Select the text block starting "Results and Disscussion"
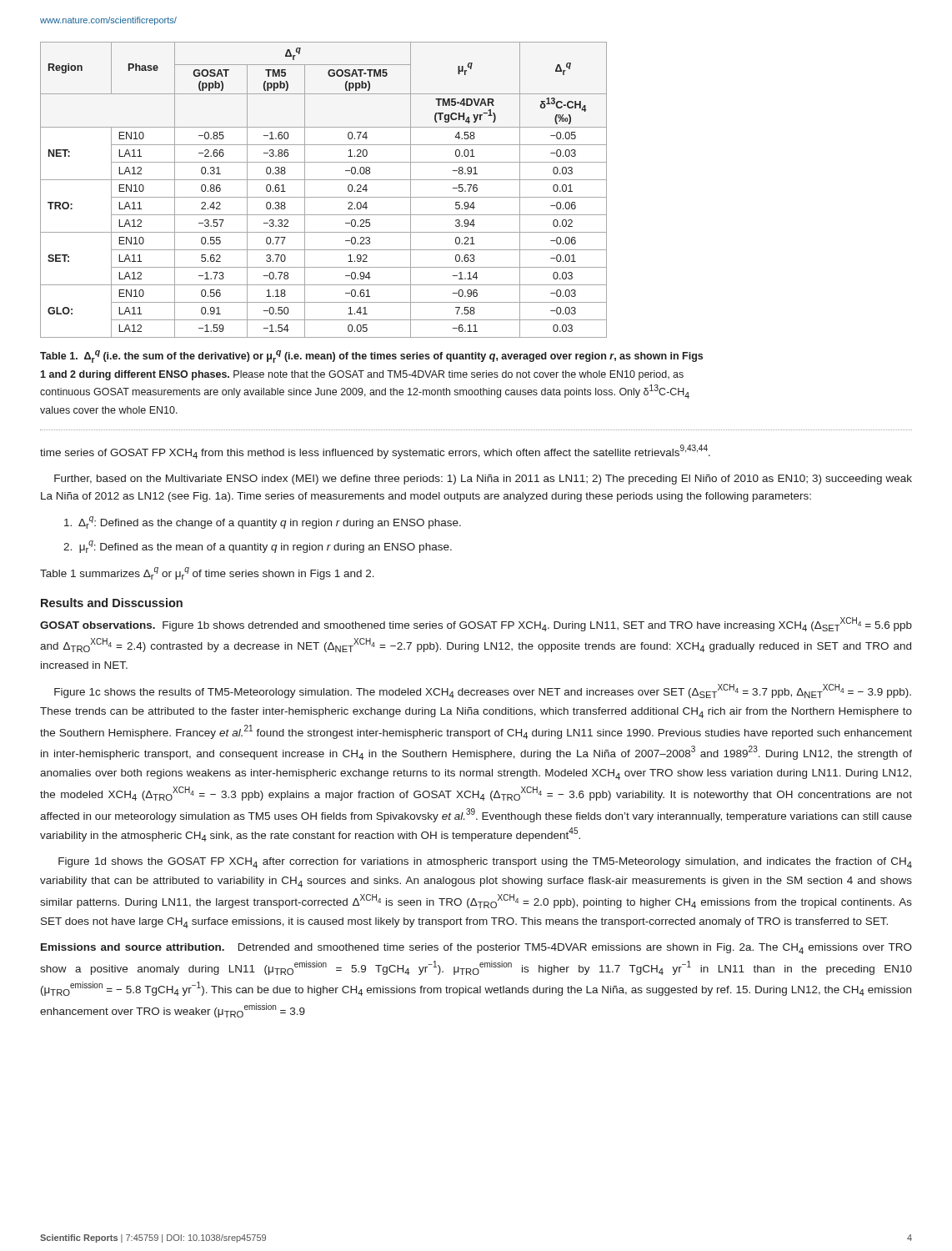This screenshot has height=1251, width=952. pos(112,603)
